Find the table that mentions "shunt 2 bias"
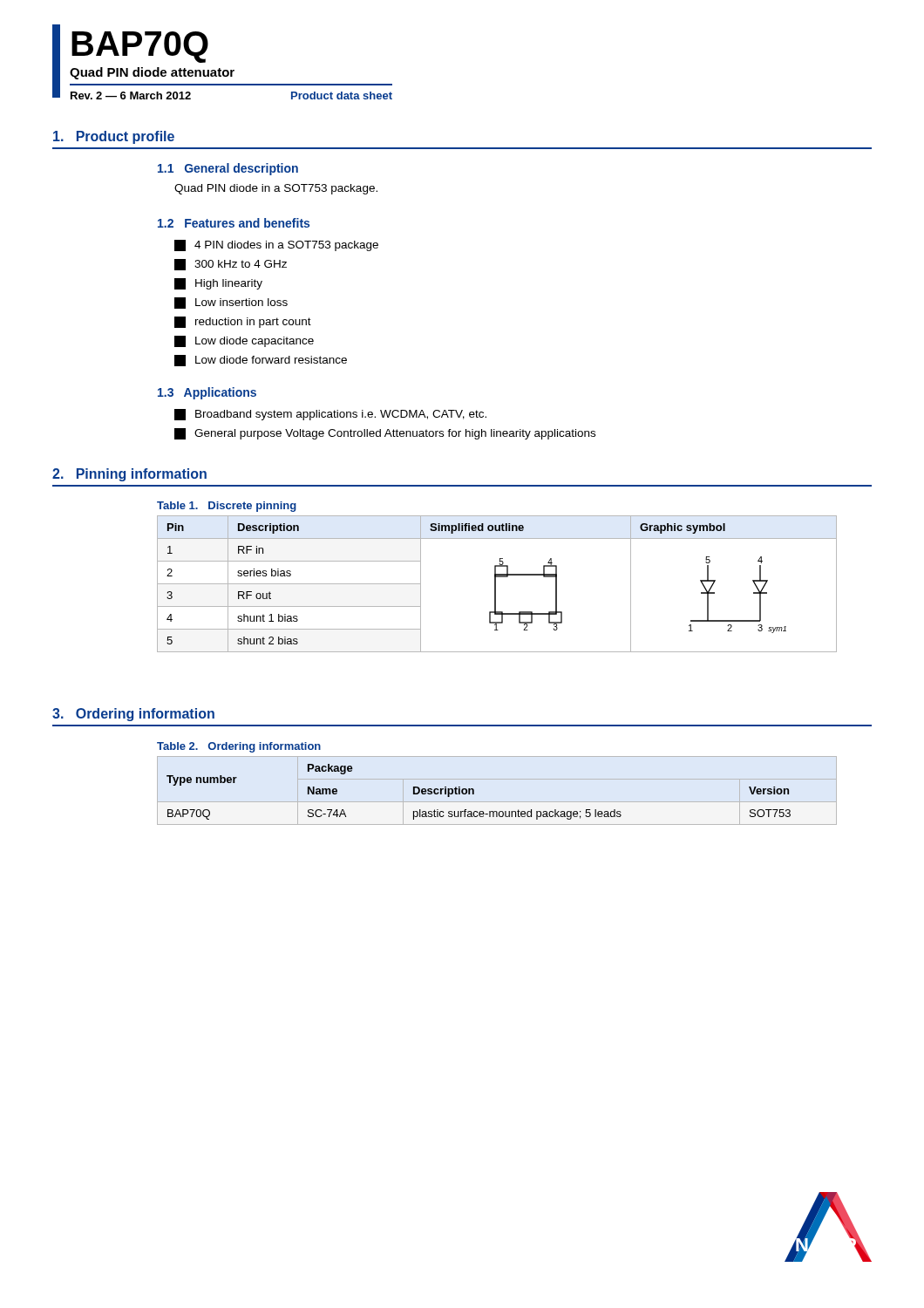The image size is (924, 1308). (514, 584)
